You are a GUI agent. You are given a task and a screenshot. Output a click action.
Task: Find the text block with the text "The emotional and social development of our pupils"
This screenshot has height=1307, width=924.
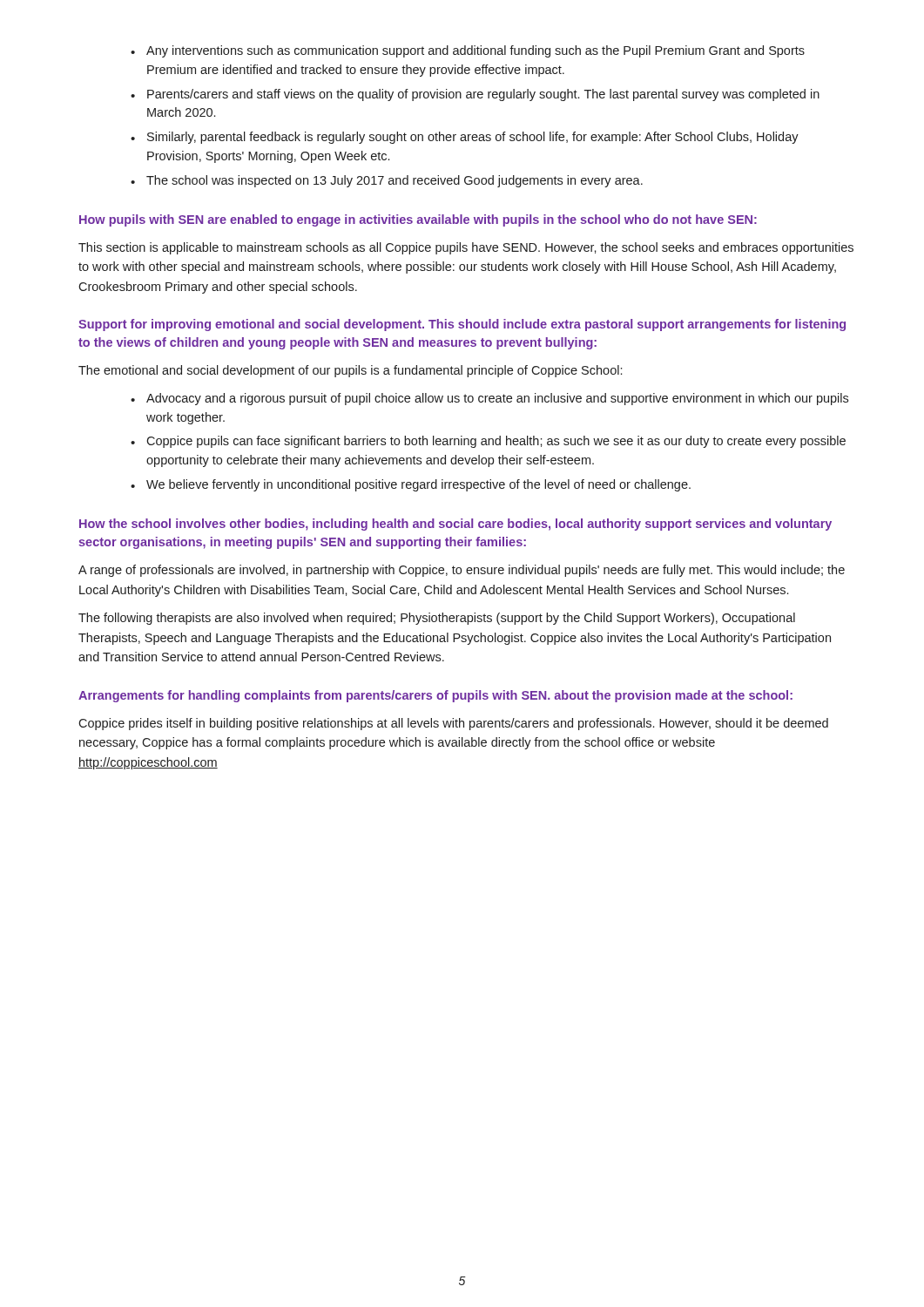tap(351, 371)
